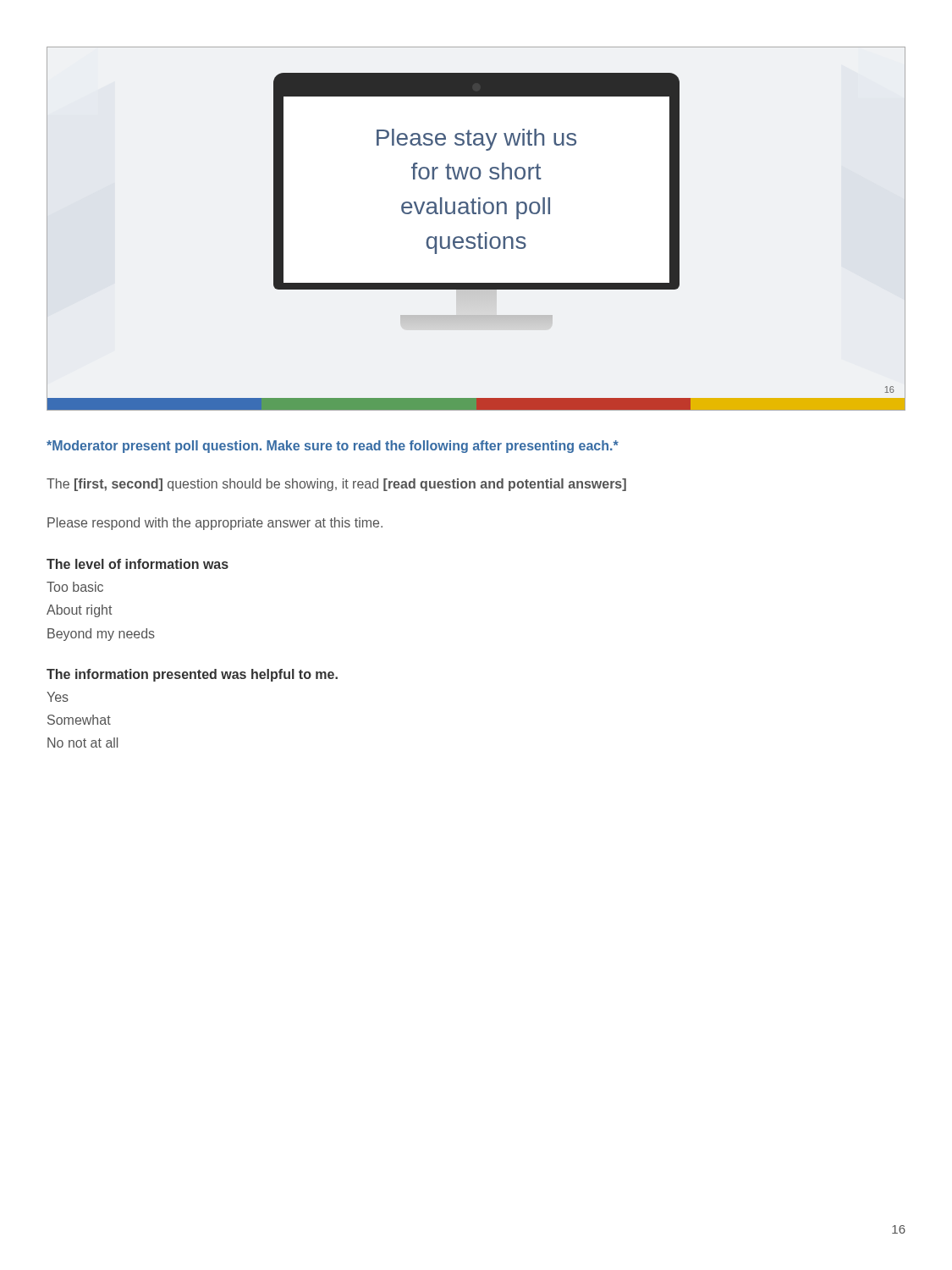Point to the text block starting "The level of information was Too basic"
The height and width of the screenshot is (1270, 952).
coord(138,564)
